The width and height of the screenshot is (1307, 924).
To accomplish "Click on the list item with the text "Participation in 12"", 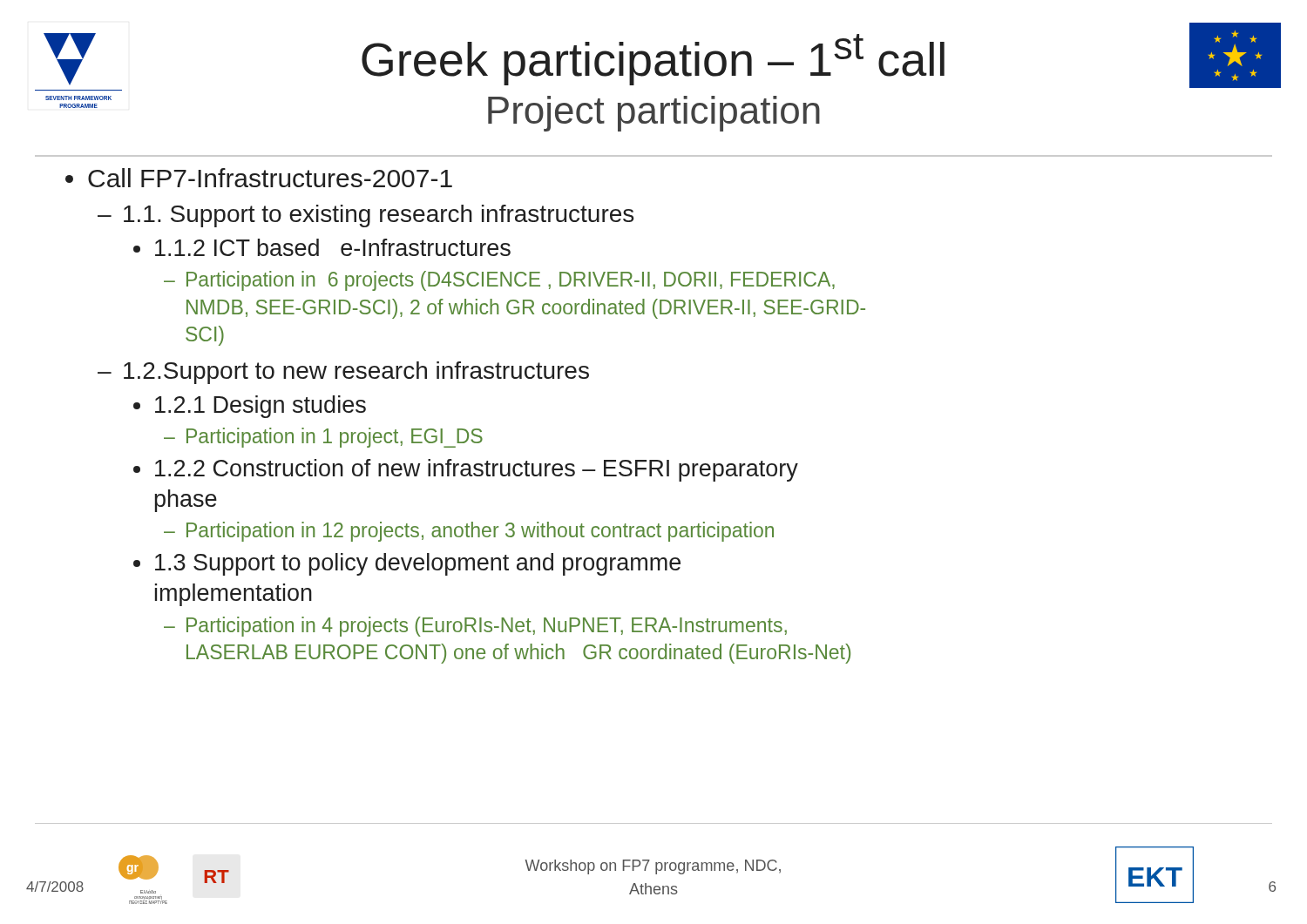I will [480, 531].
